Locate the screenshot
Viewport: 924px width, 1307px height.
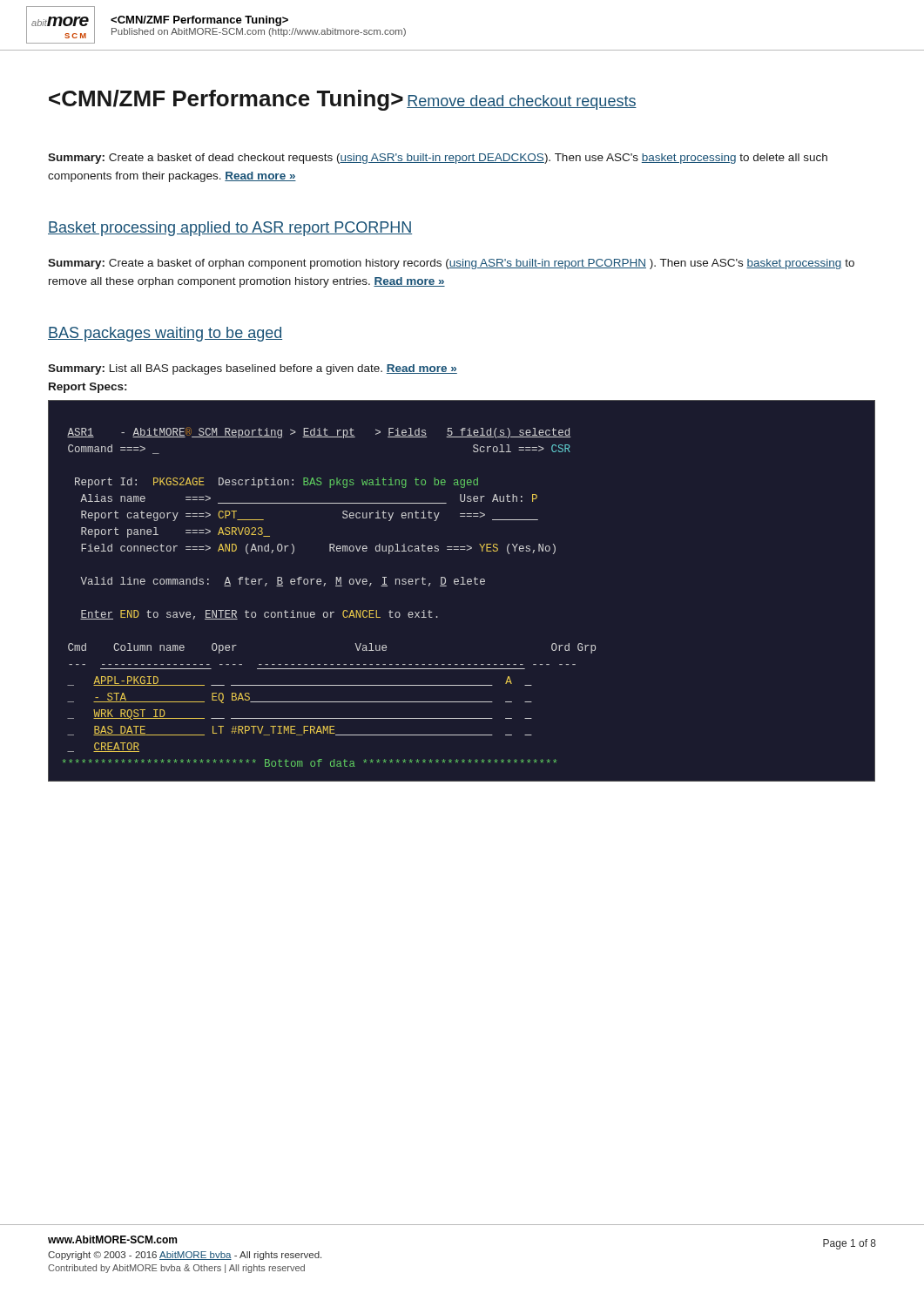click(x=462, y=591)
